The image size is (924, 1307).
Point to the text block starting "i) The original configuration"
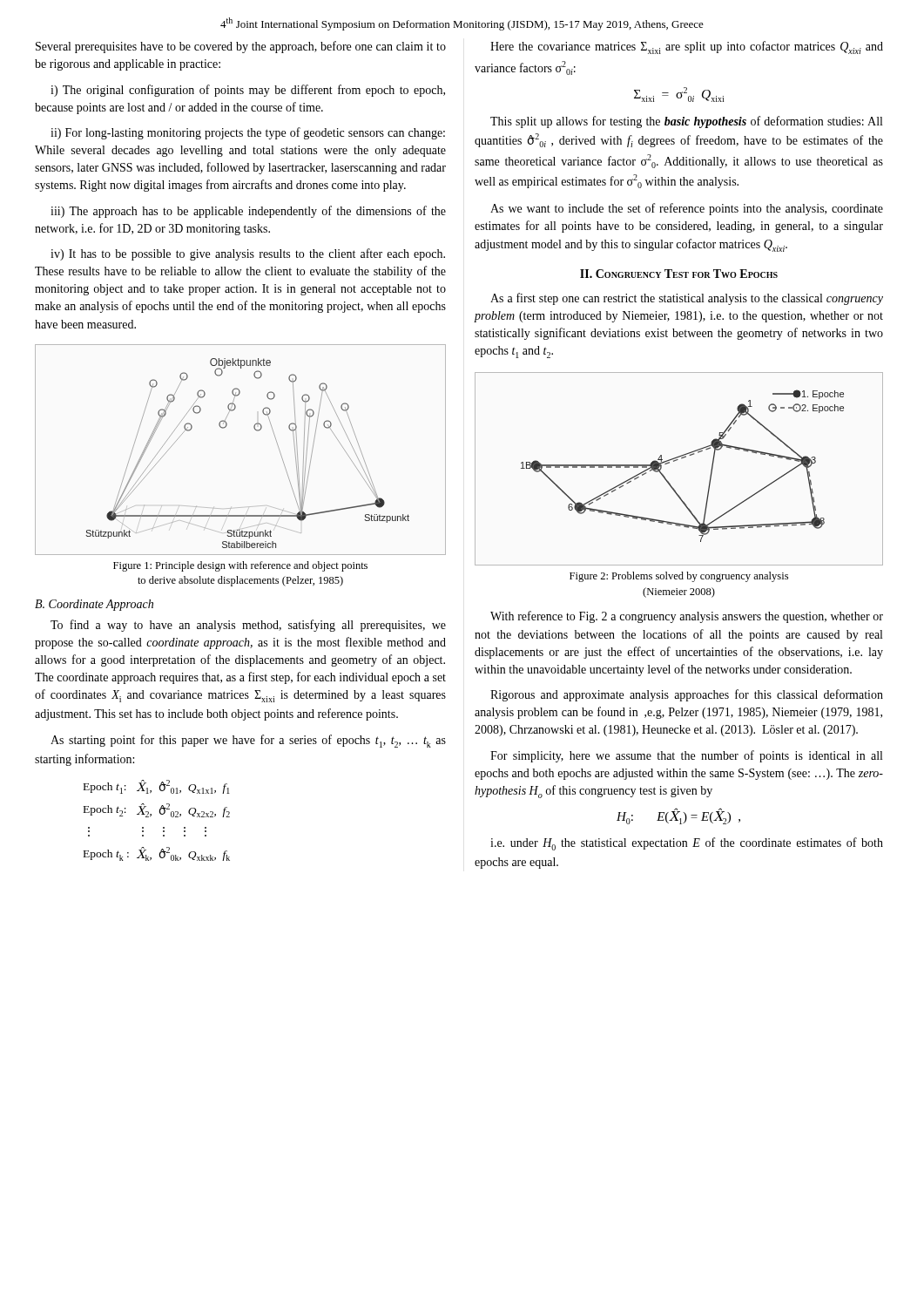click(x=240, y=99)
